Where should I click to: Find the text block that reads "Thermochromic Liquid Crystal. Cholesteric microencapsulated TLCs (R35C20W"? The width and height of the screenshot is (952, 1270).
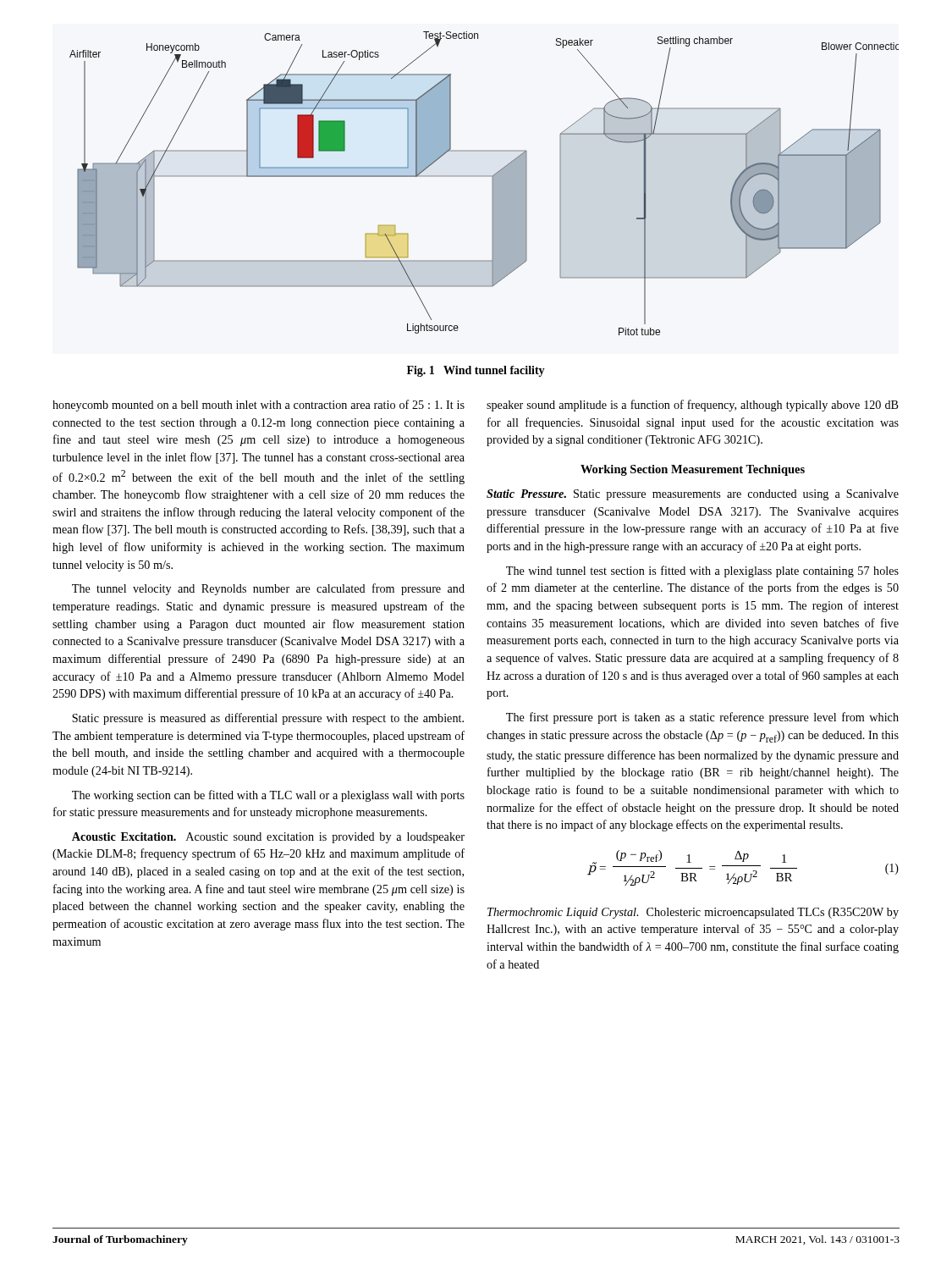(693, 938)
